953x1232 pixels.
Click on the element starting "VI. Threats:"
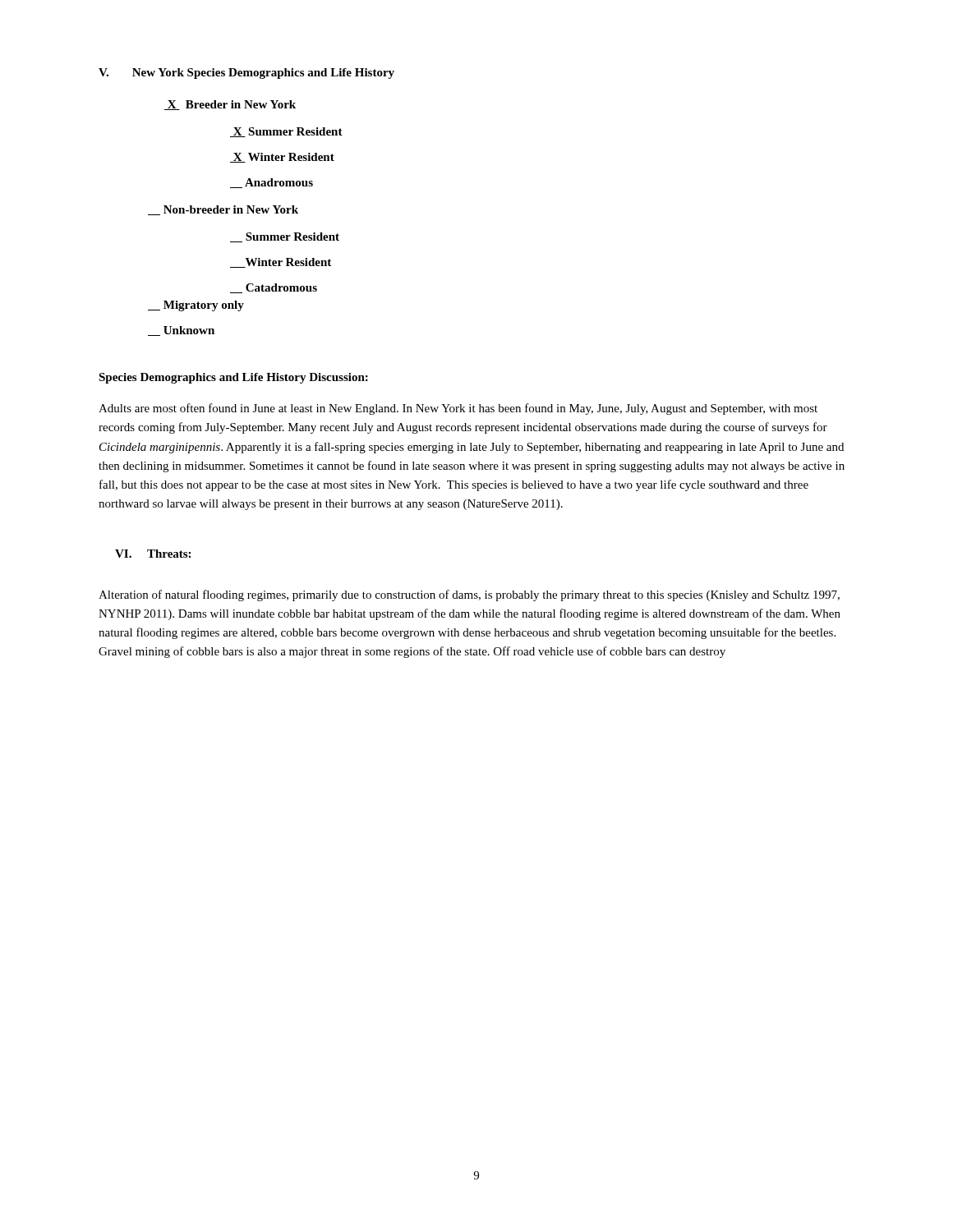(153, 553)
